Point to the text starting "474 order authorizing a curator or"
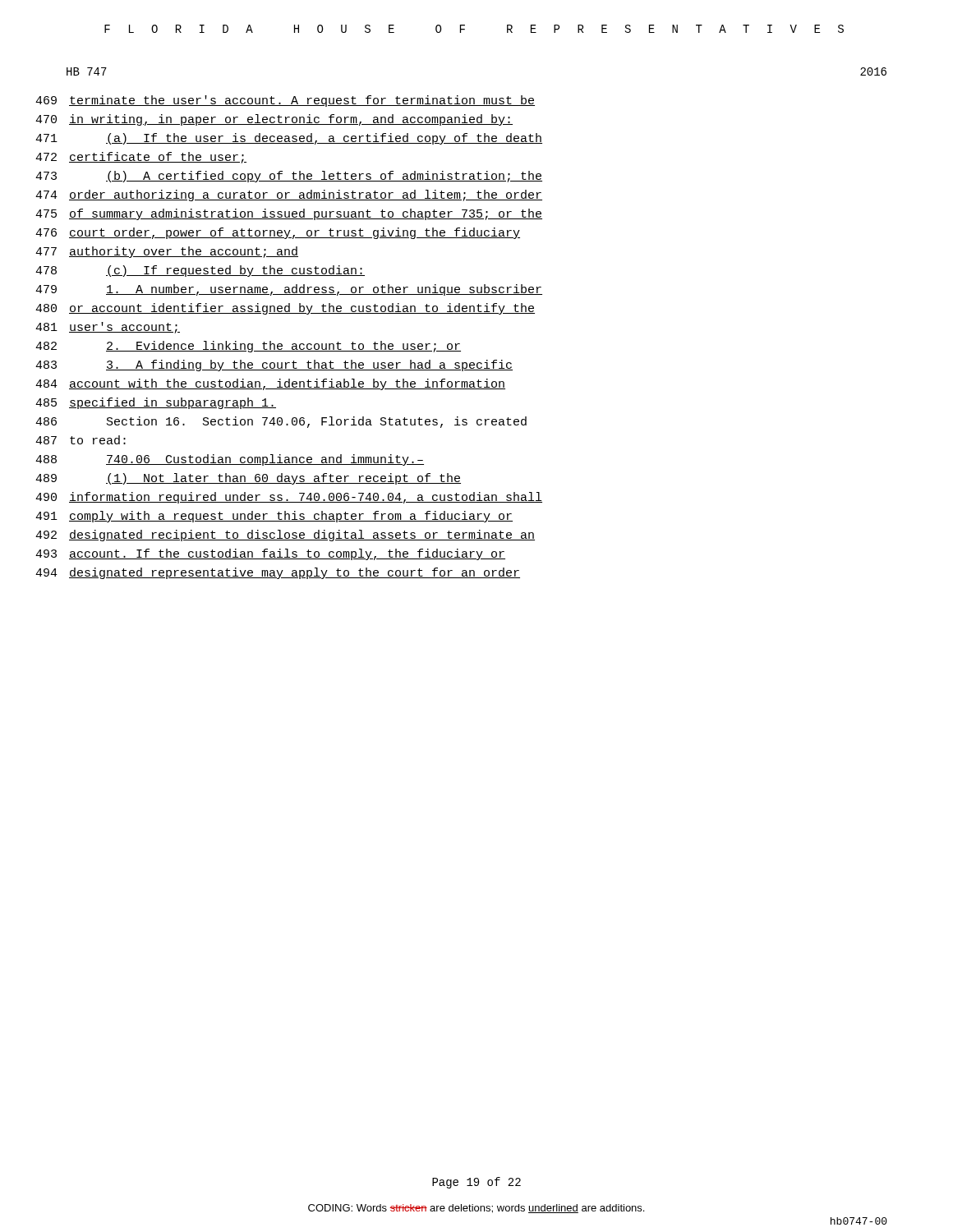953x1232 pixels. click(x=476, y=196)
